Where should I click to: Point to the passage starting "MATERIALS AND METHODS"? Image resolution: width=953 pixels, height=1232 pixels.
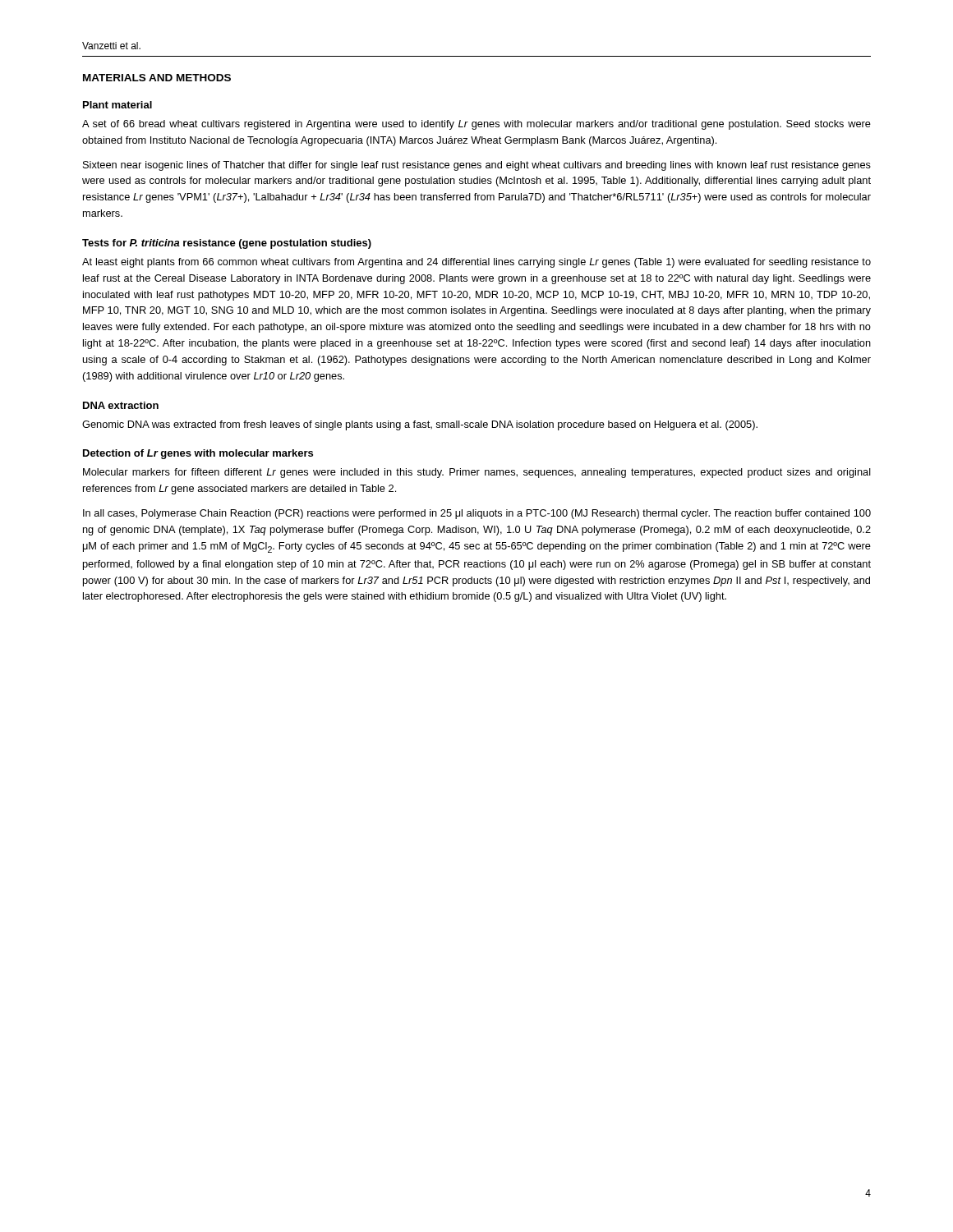pos(157,78)
